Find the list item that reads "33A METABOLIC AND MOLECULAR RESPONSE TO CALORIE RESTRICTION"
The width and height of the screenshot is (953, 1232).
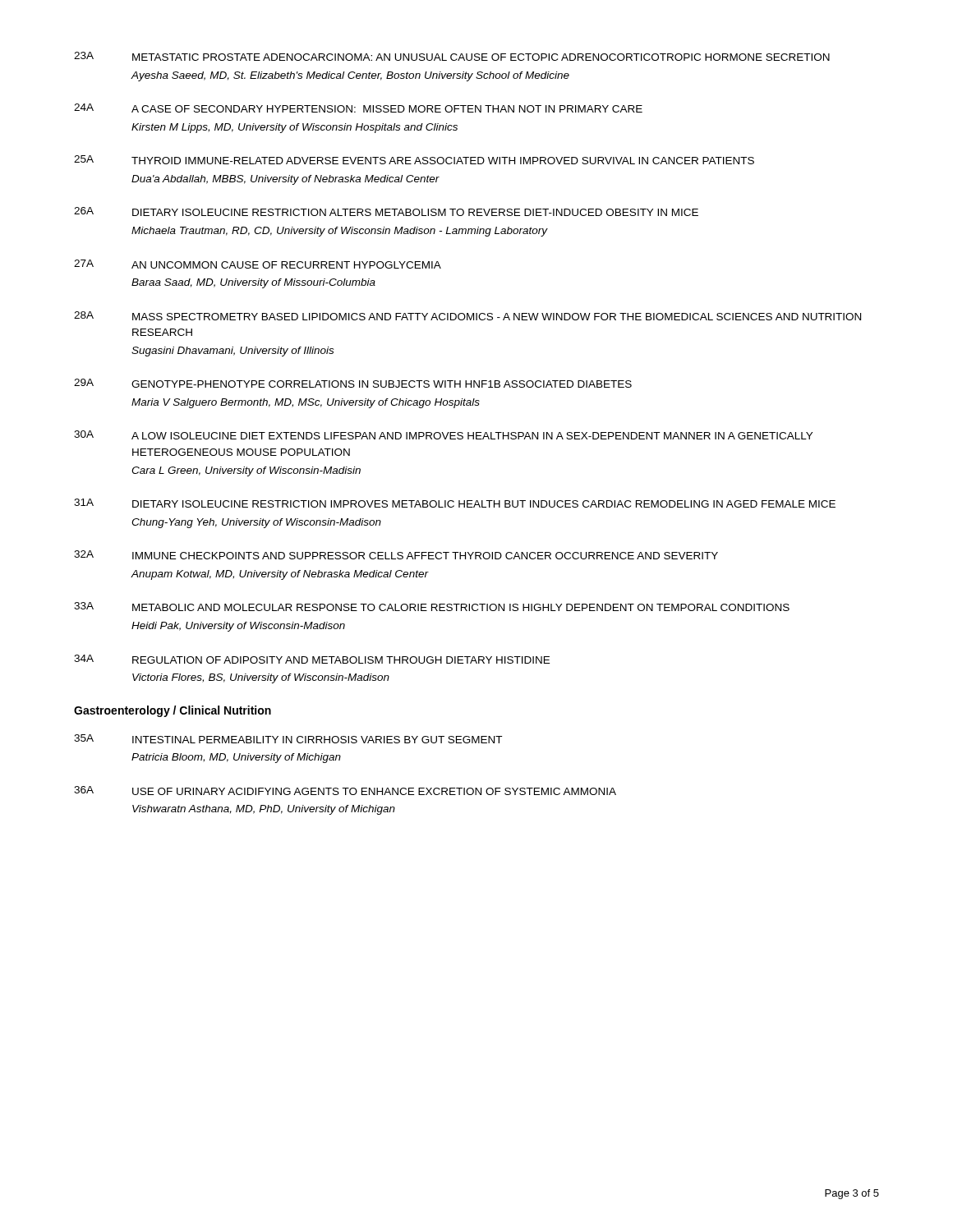click(x=476, y=617)
